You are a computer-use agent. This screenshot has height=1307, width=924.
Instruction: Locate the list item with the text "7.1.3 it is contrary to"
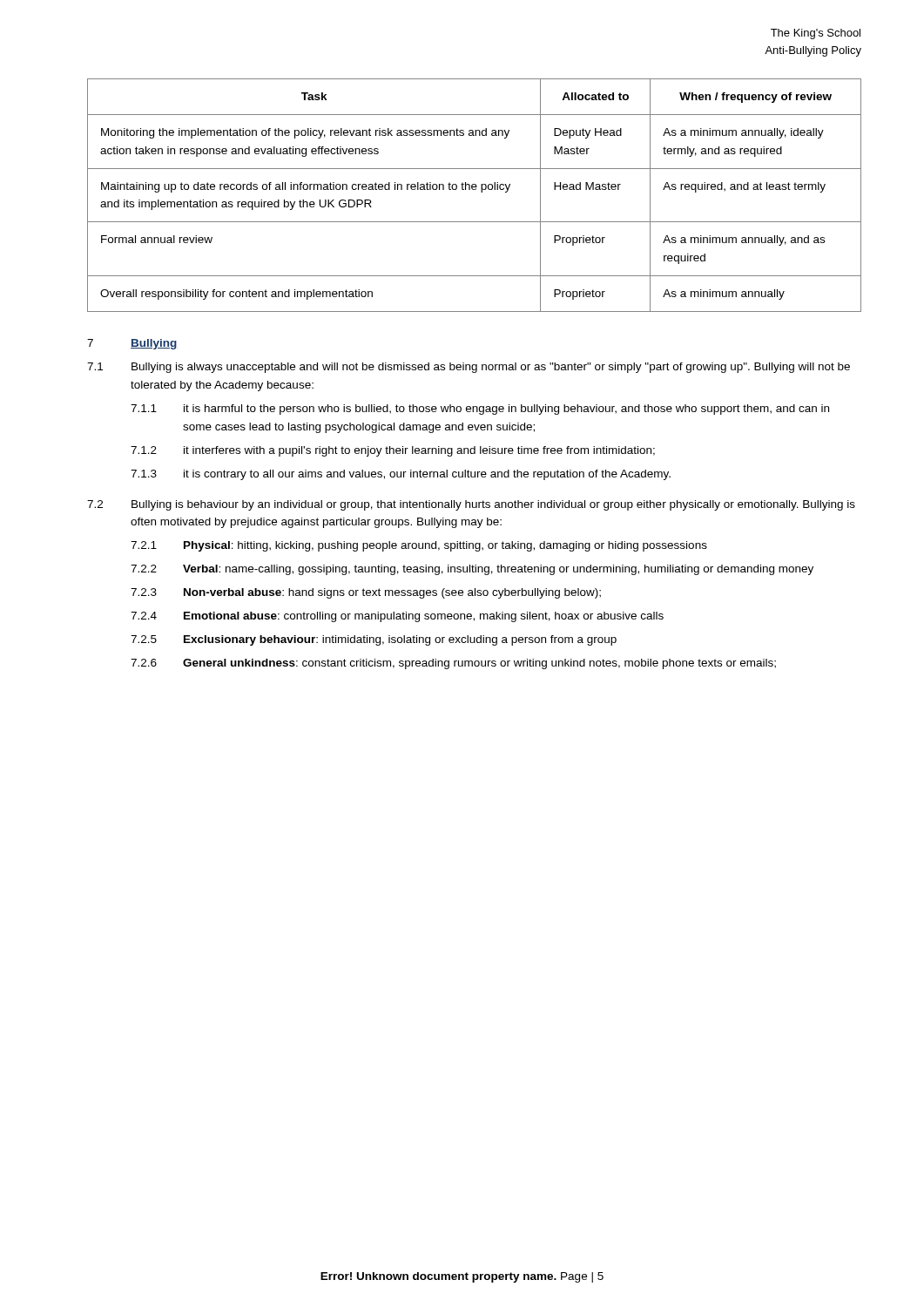point(496,474)
